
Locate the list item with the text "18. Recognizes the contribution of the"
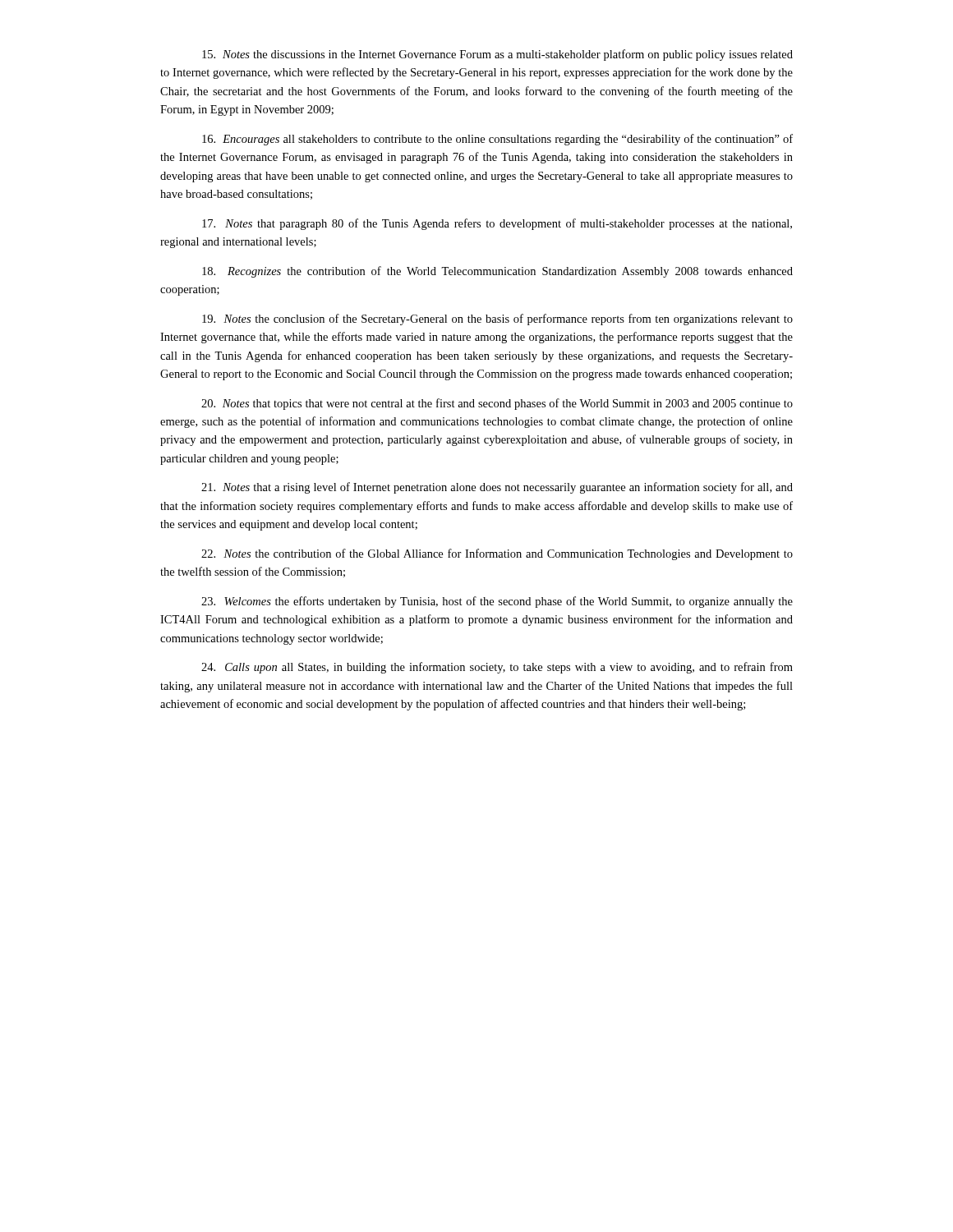(476, 280)
